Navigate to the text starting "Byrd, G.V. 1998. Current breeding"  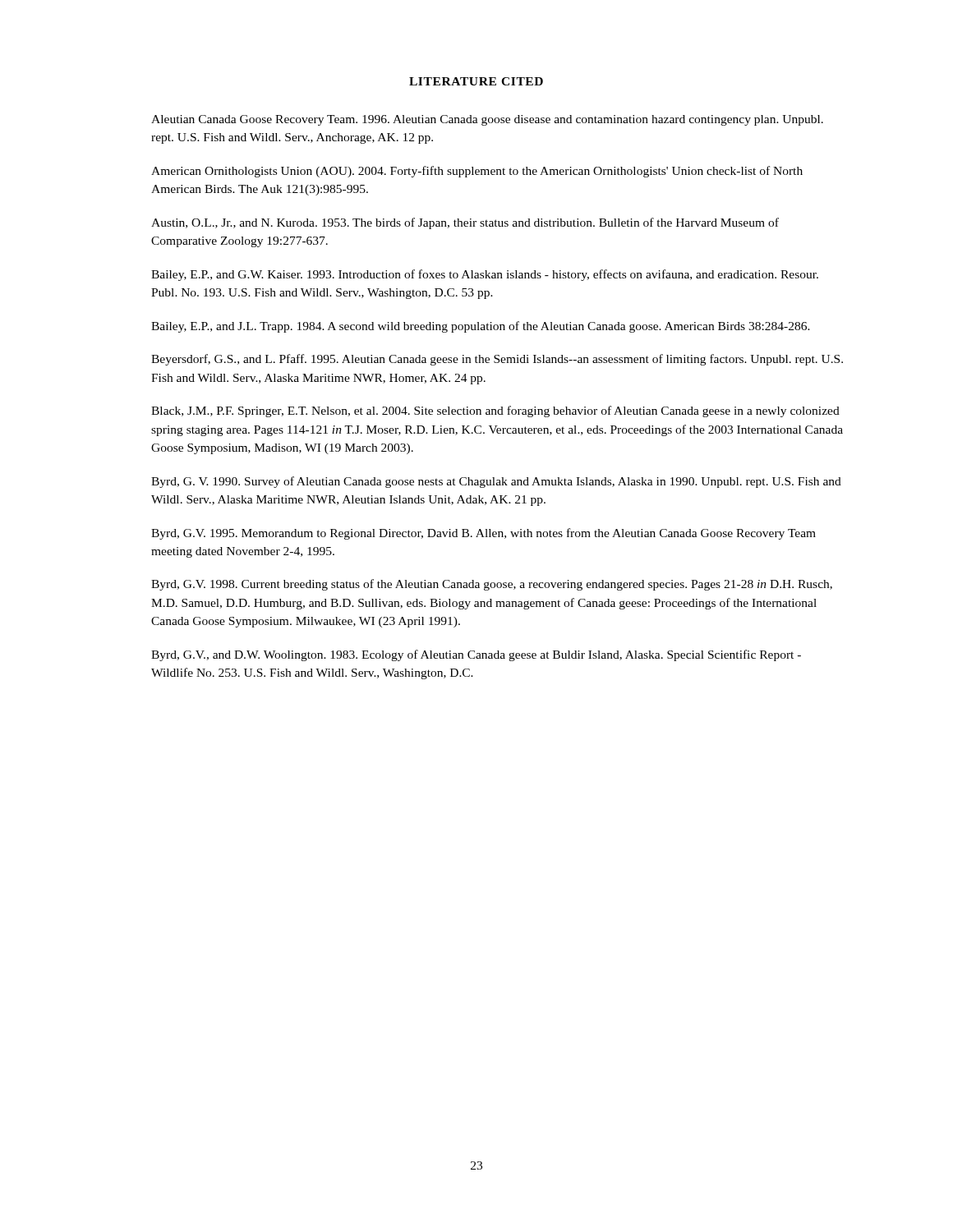(476, 603)
